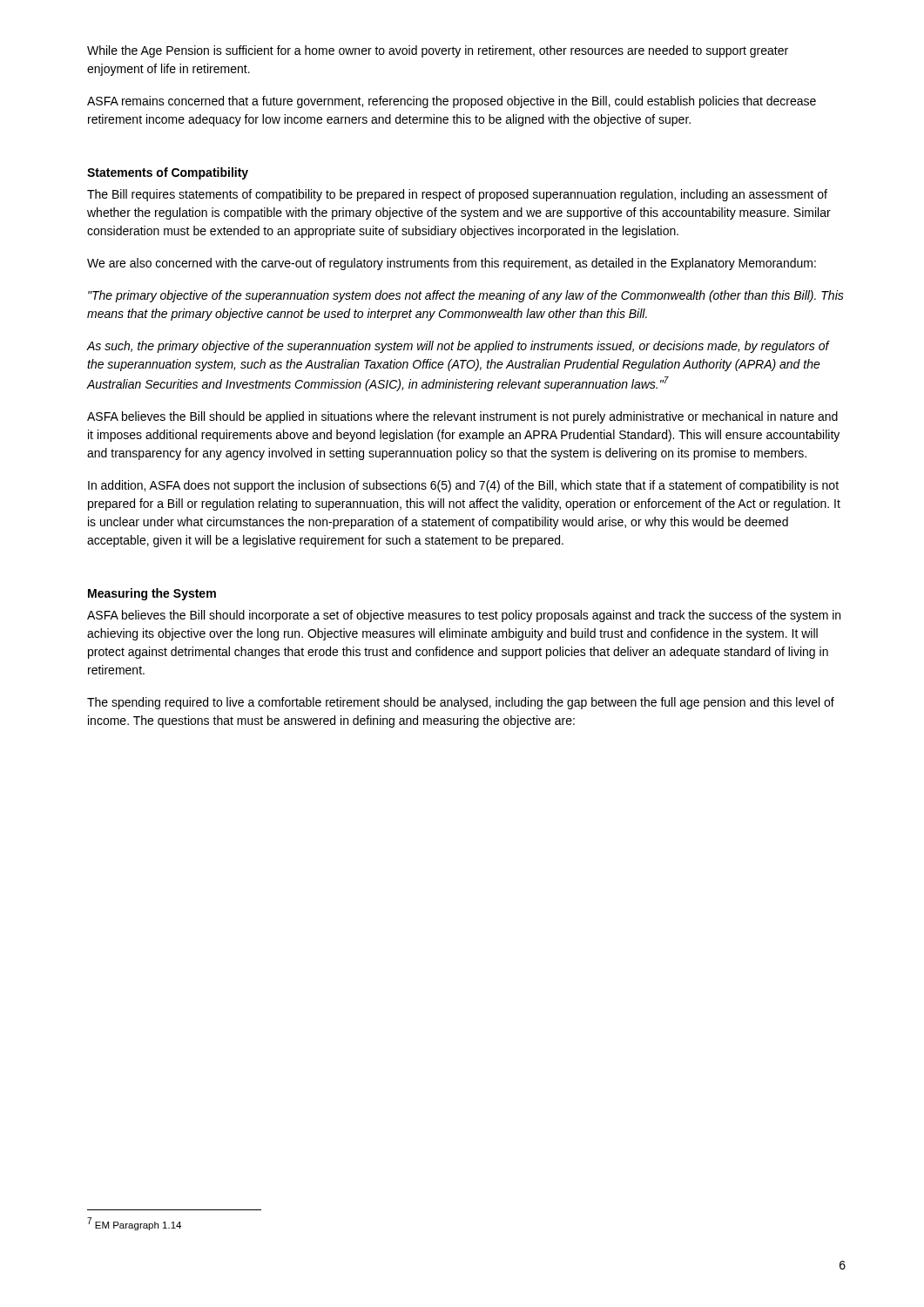Locate the block of text that opens with "The spending required to"
Screen dimensions: 1307x924
(x=466, y=712)
